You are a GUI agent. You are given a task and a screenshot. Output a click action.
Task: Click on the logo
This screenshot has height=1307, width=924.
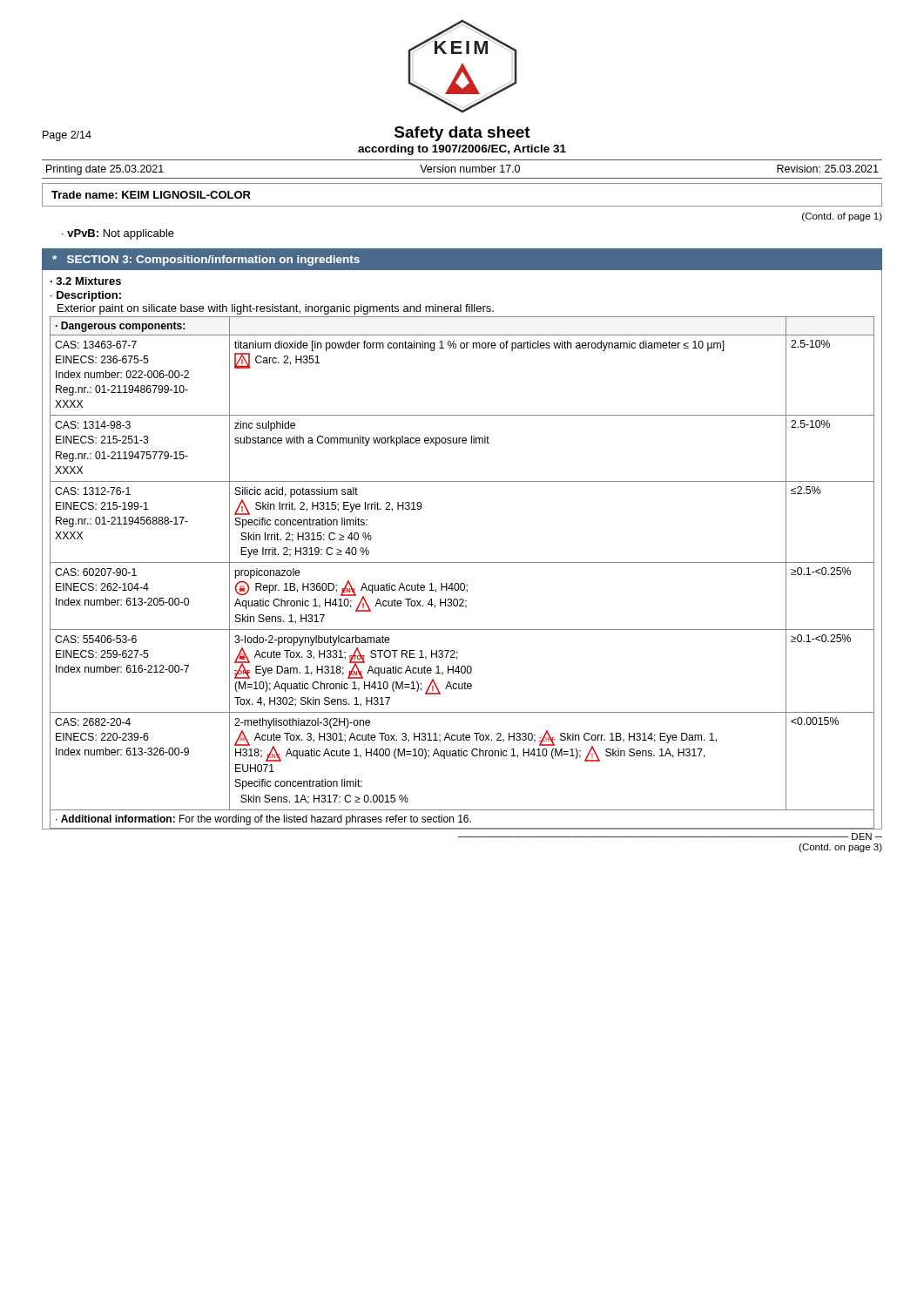click(462, 61)
